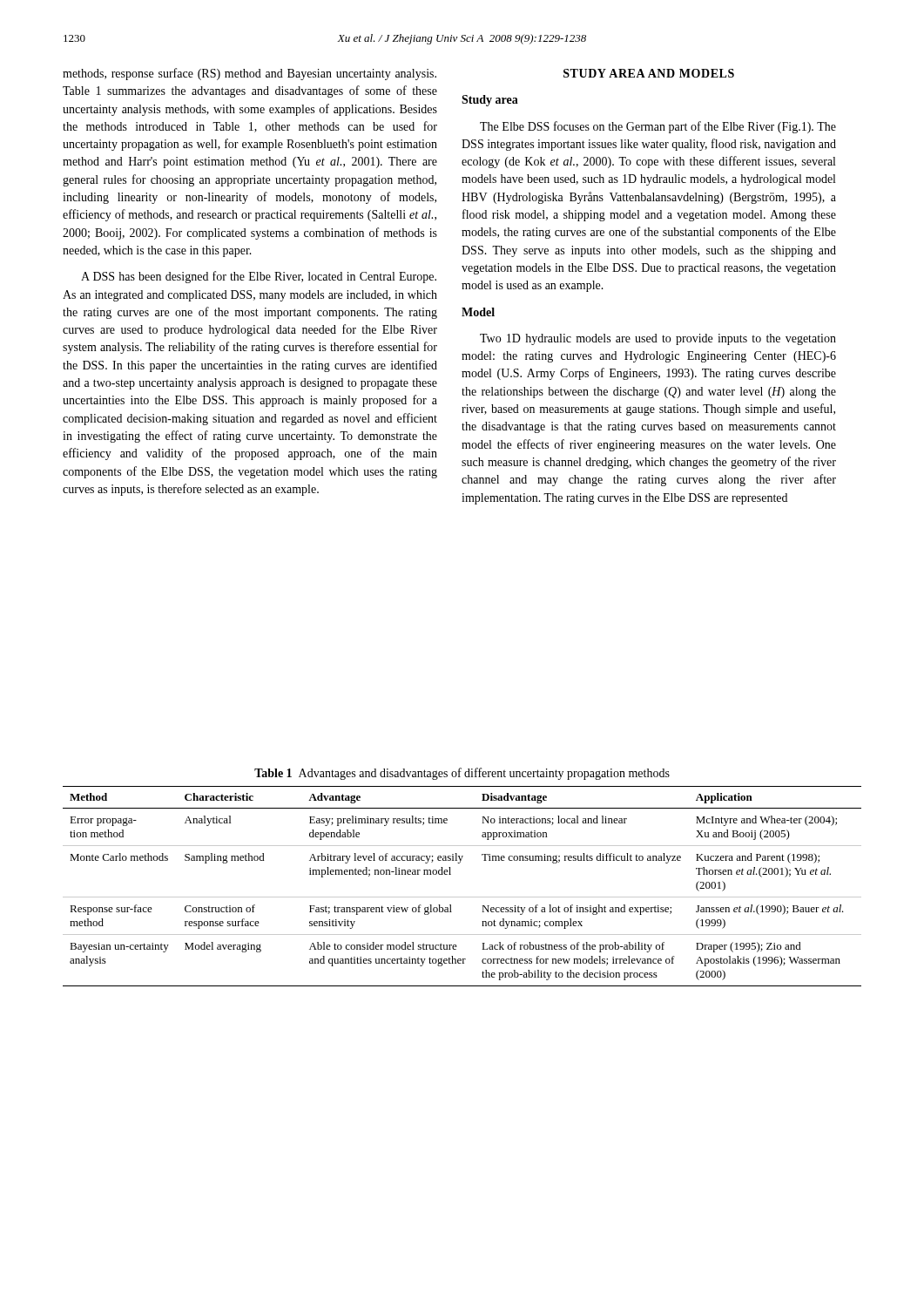The width and height of the screenshot is (924, 1307).
Task: Navigate to the text block starting "Table 1 Advantages"
Action: (x=462, y=773)
